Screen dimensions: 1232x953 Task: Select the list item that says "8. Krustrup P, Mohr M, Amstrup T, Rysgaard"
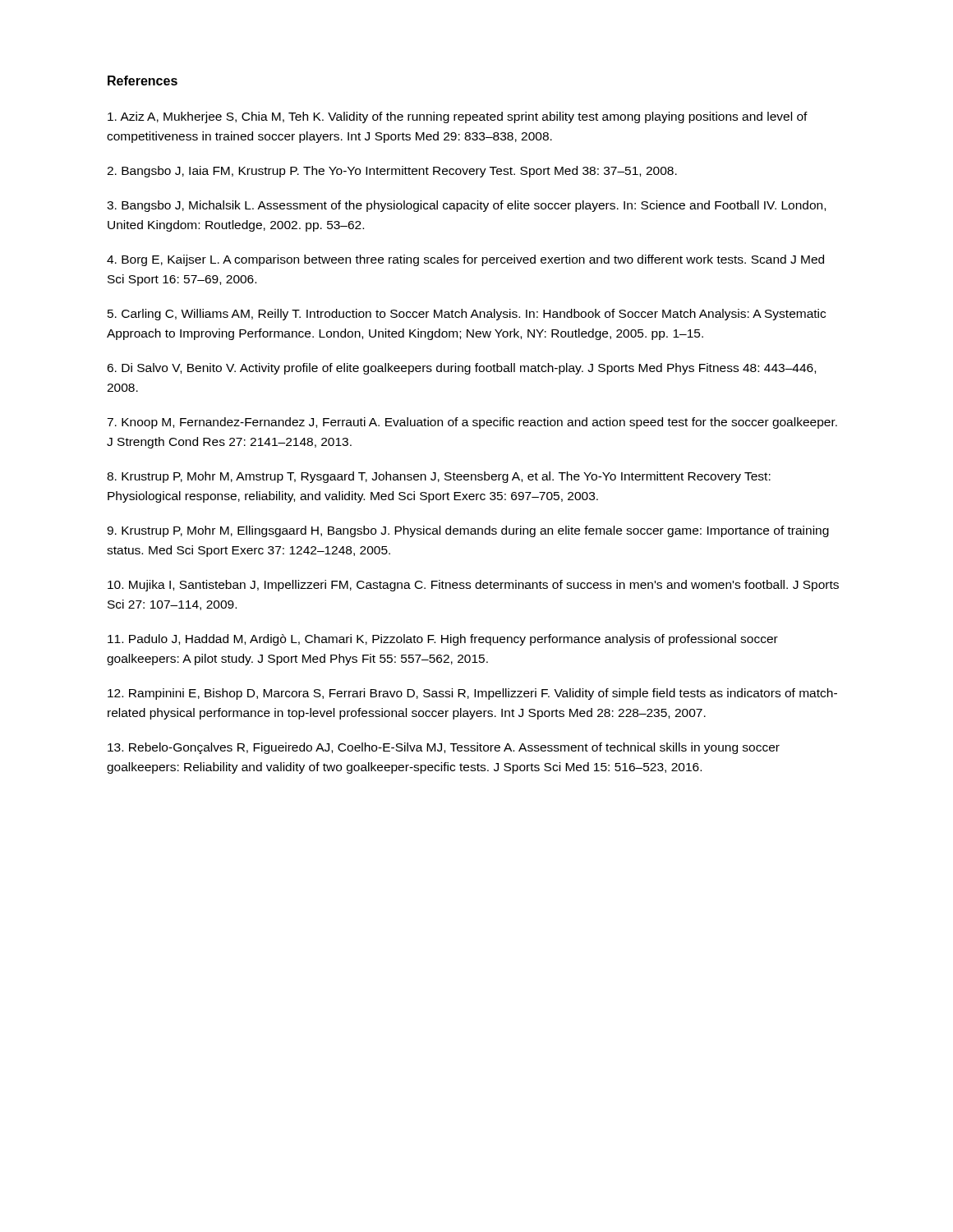(x=439, y=486)
